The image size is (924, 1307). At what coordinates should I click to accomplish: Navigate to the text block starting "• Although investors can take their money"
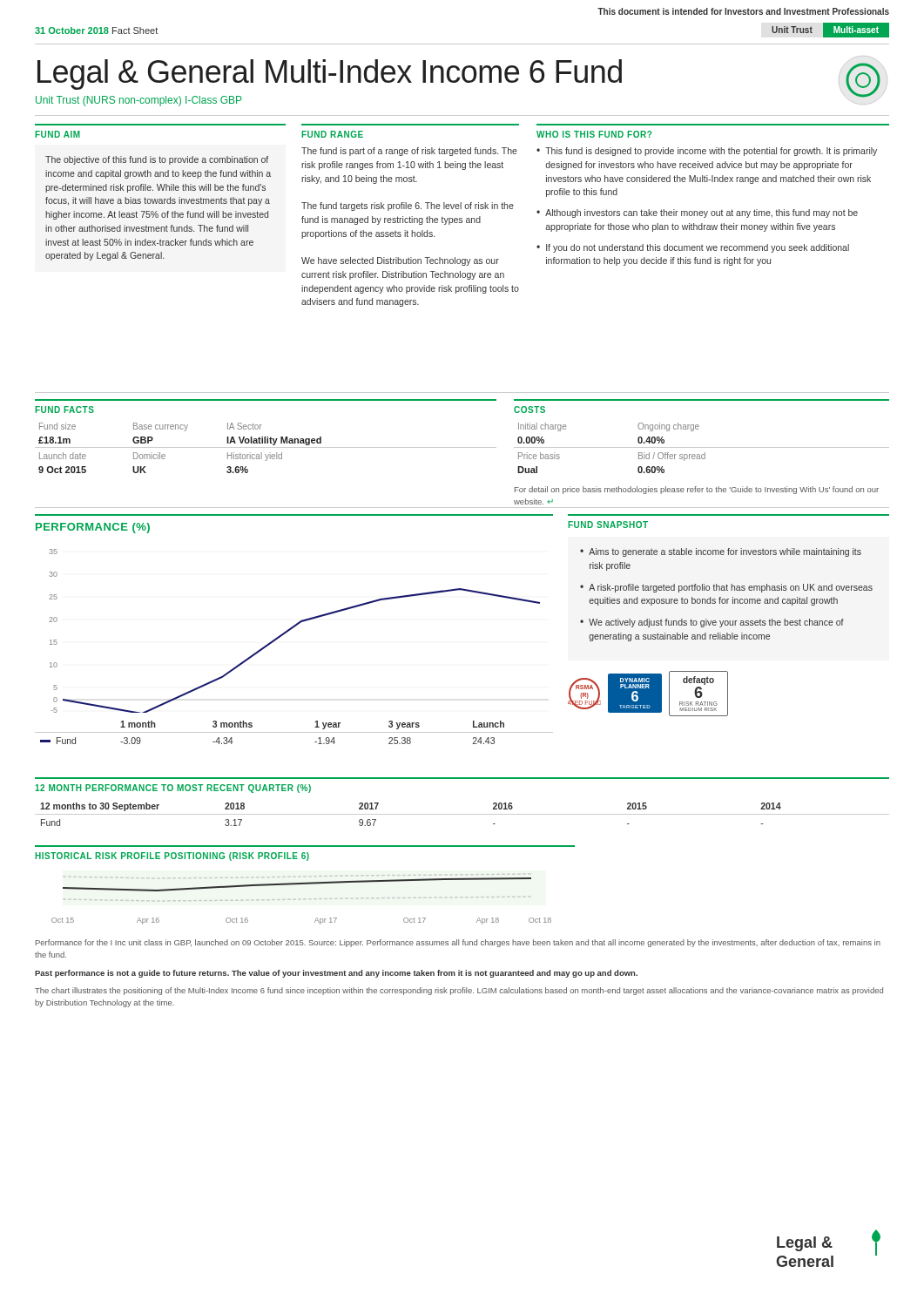click(713, 220)
